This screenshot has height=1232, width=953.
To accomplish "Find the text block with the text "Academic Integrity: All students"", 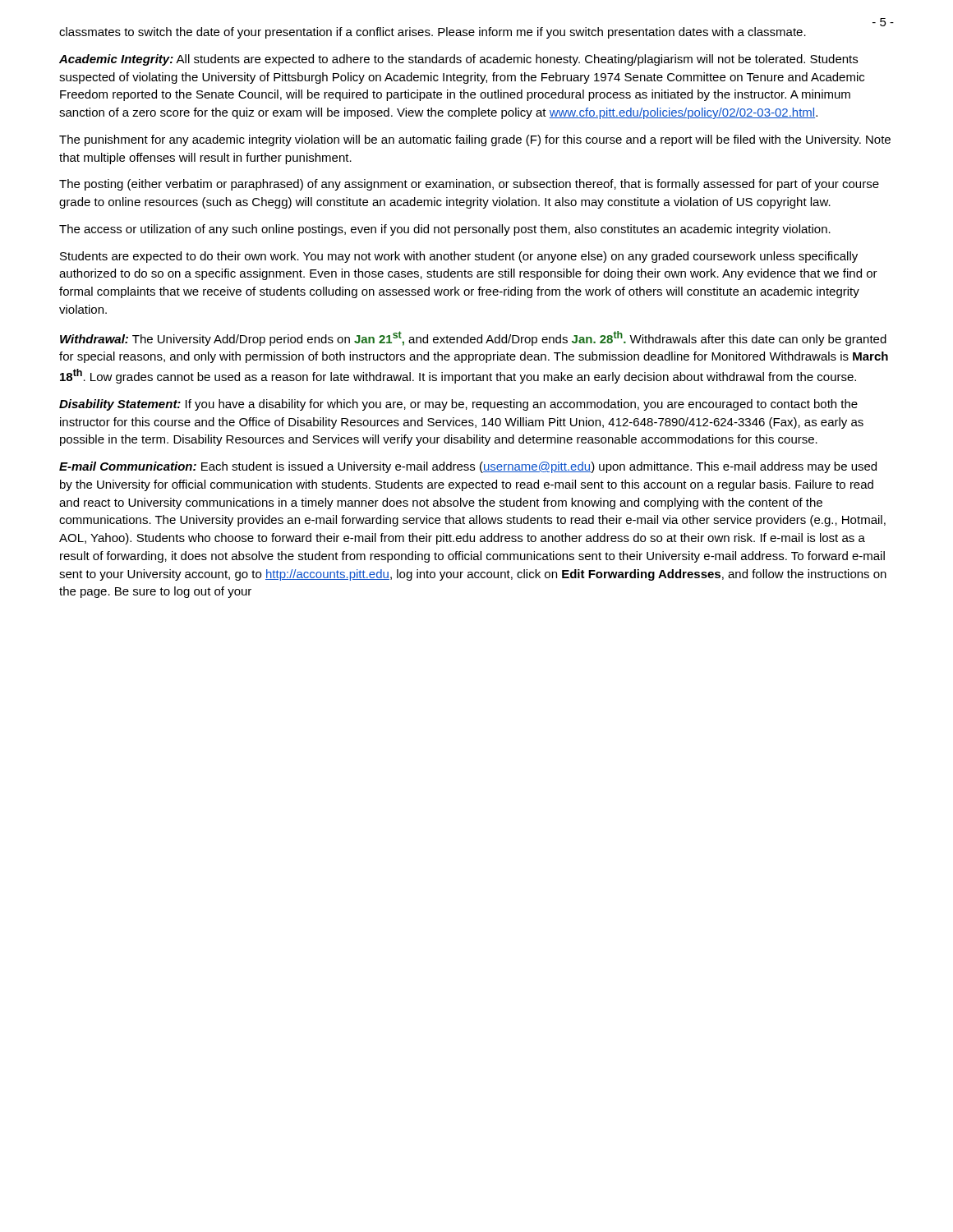I will [x=462, y=85].
